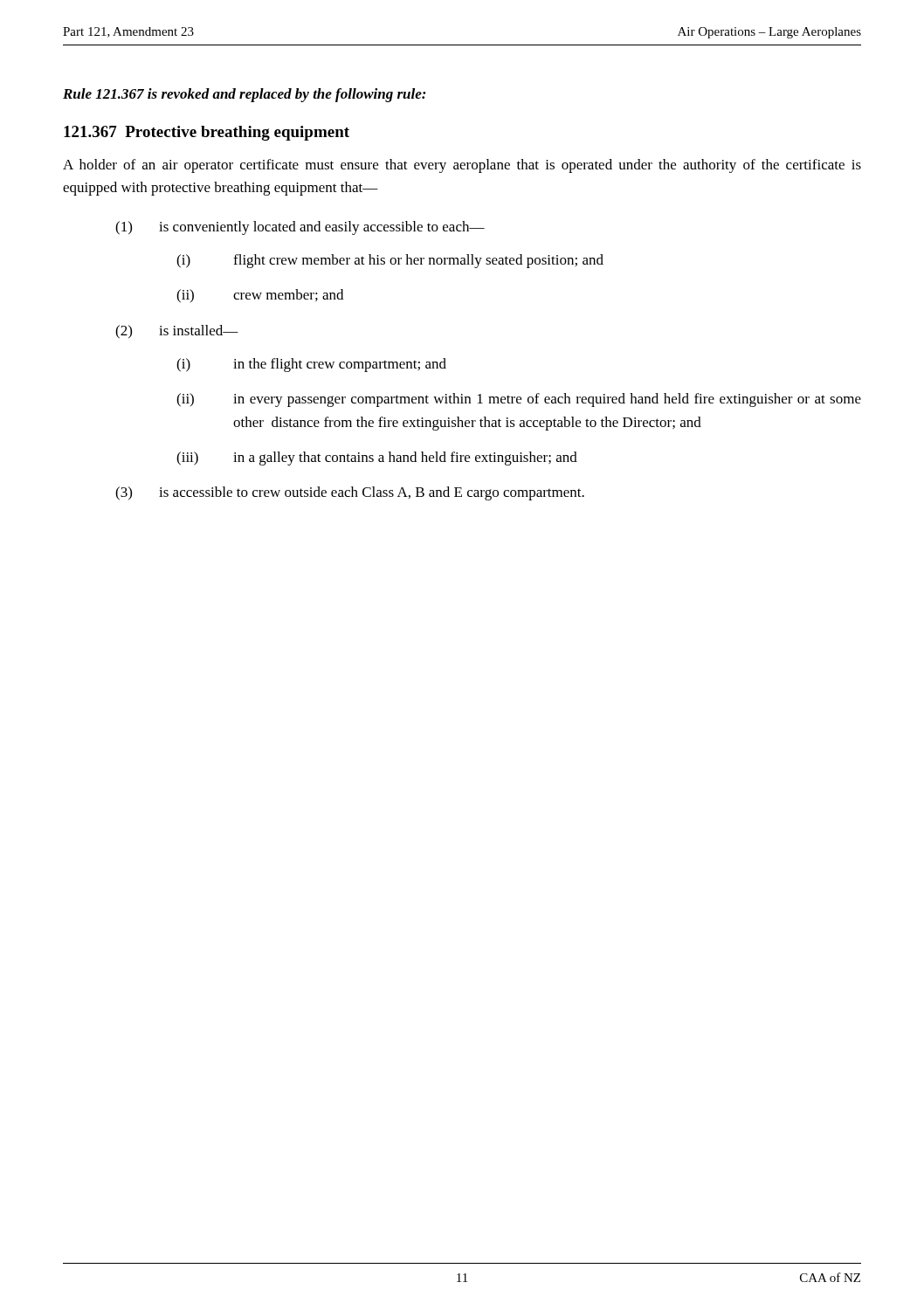Image resolution: width=924 pixels, height=1310 pixels.
Task: Find the block on this page that starts "(i) flight crew"
Action: (519, 260)
